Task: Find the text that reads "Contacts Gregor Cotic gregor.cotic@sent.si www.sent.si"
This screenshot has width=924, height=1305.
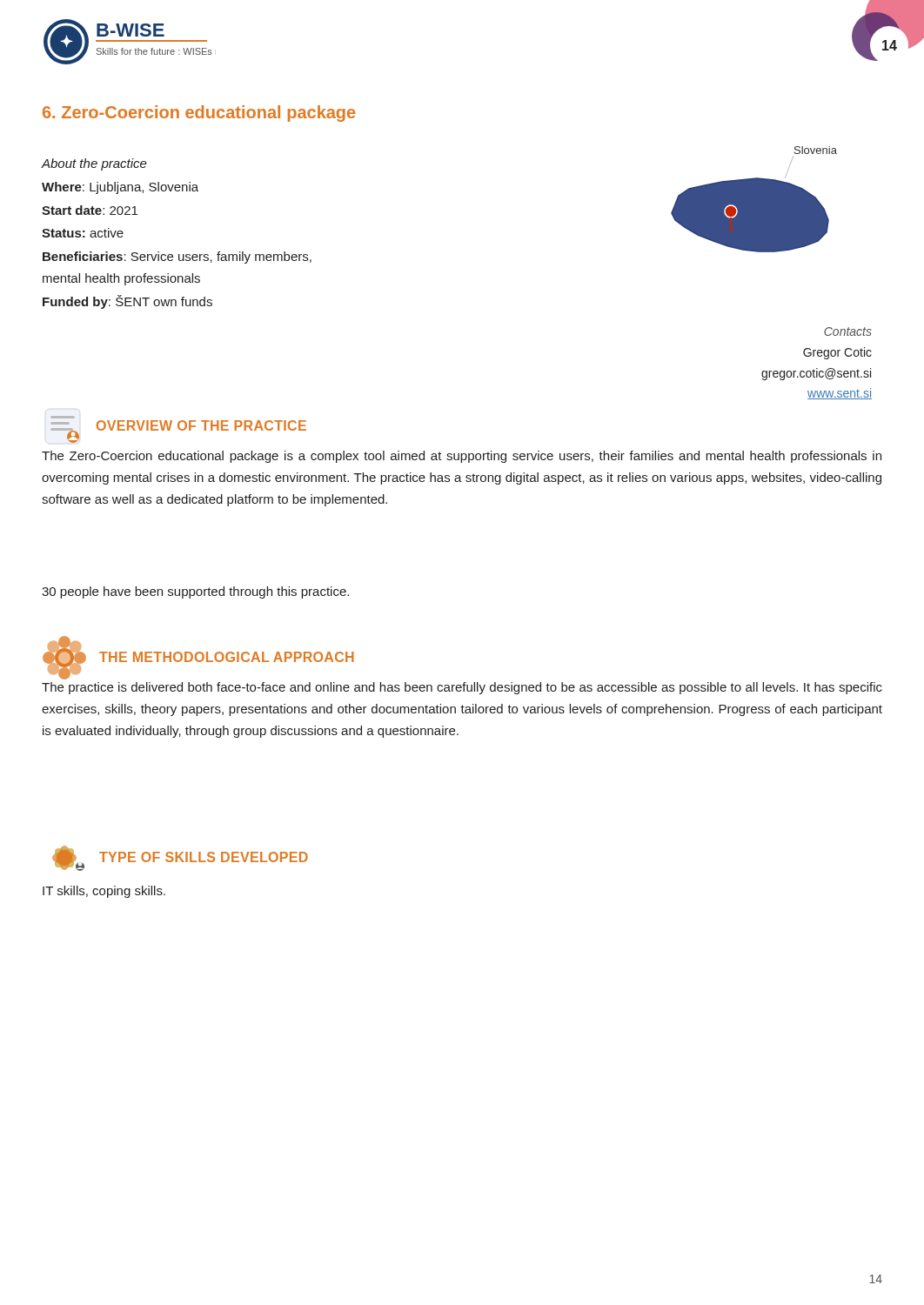Action: coord(817,363)
